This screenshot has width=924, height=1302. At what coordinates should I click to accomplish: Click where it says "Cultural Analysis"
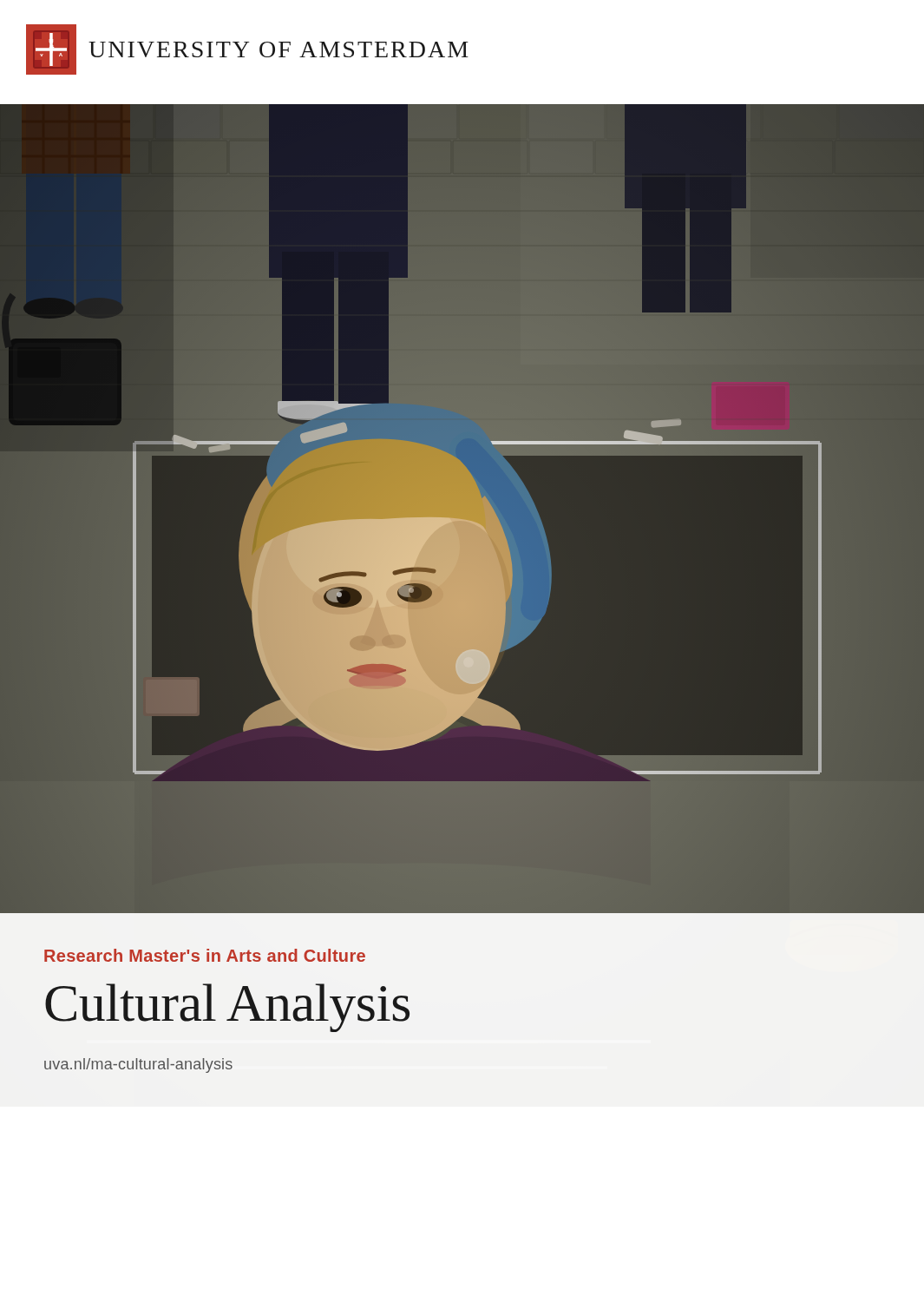(227, 1003)
